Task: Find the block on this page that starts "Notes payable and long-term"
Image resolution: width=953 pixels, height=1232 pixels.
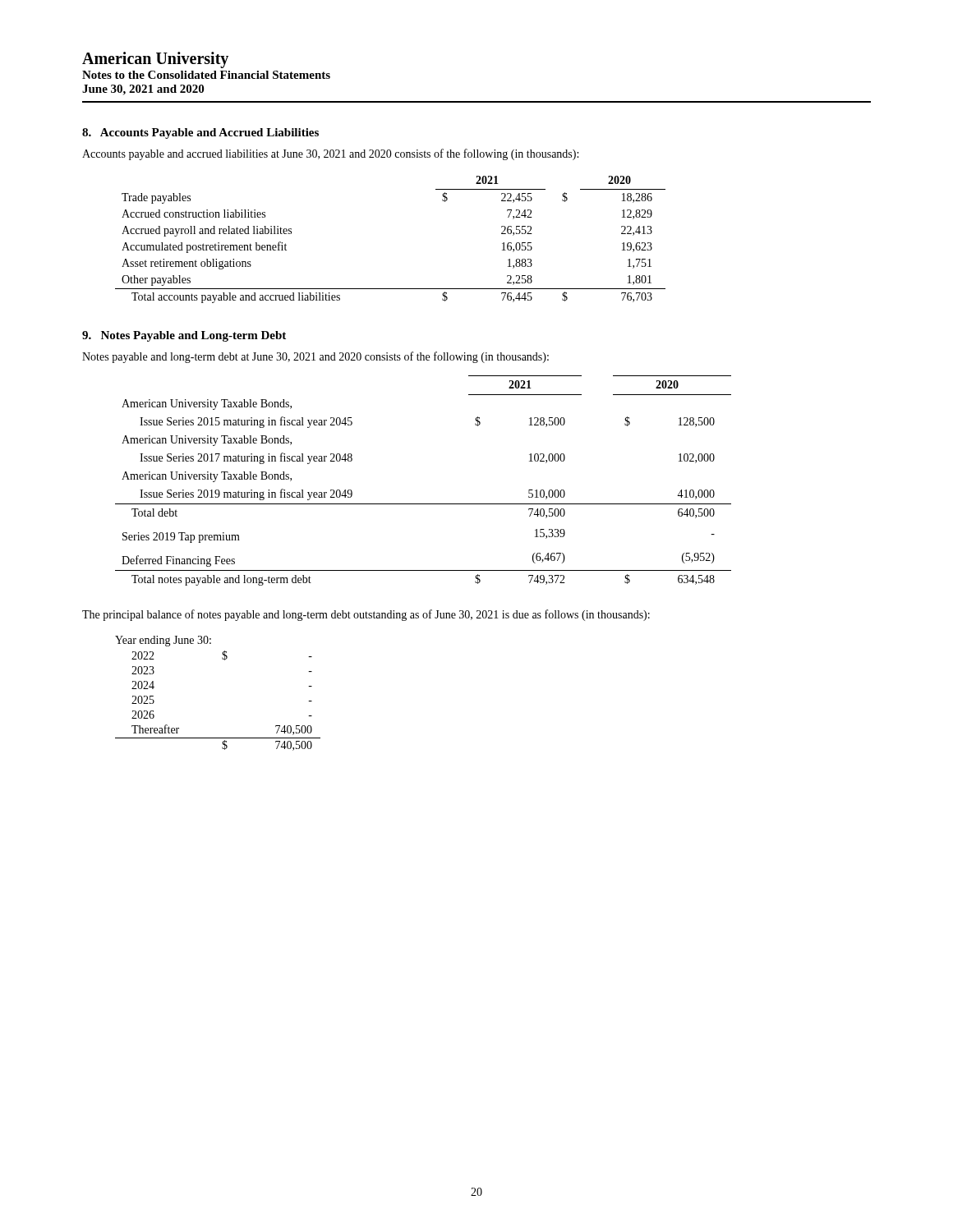Action: 316,357
